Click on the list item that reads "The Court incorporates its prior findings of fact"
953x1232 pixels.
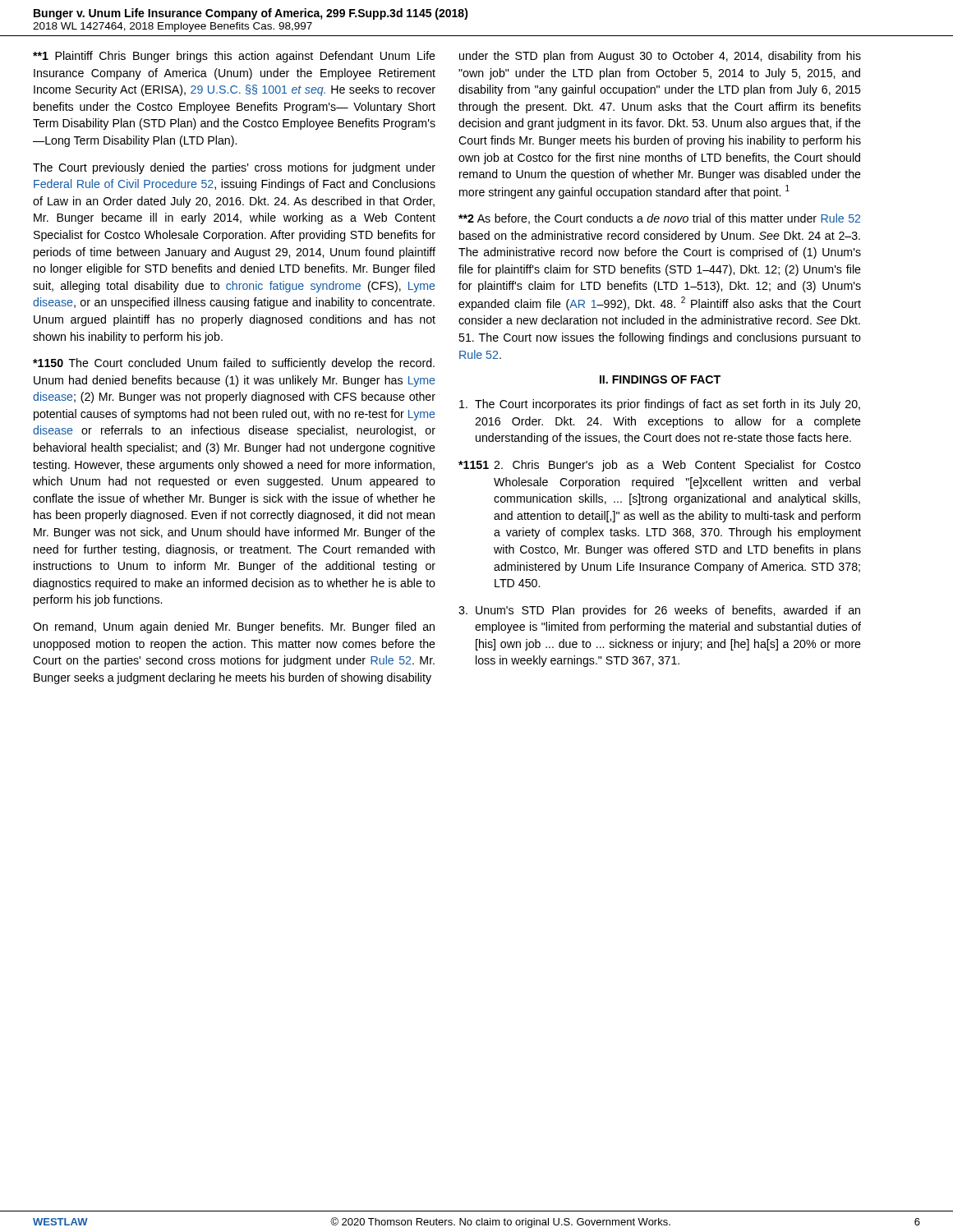point(660,421)
